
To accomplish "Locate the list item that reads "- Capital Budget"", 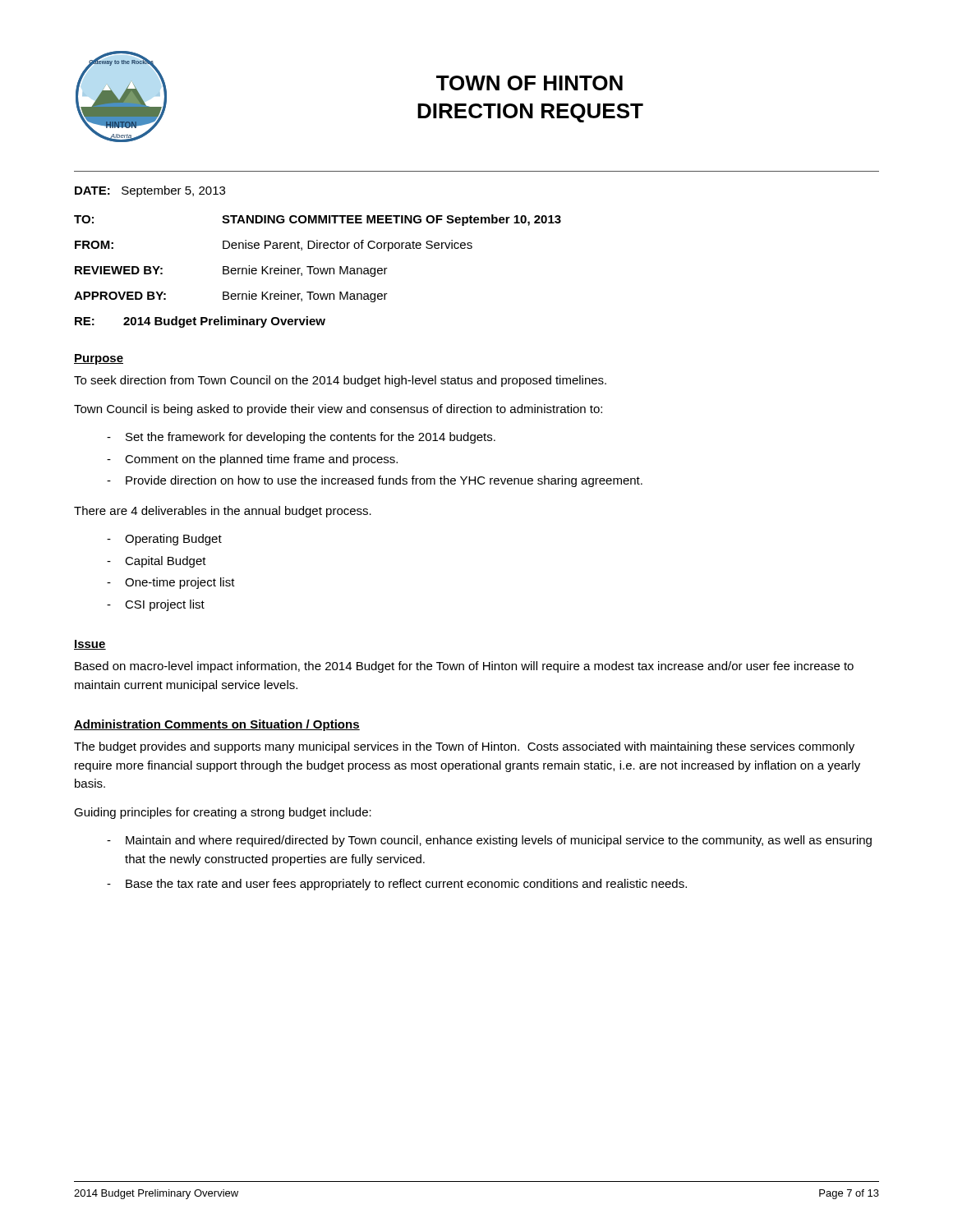I will point(157,562).
